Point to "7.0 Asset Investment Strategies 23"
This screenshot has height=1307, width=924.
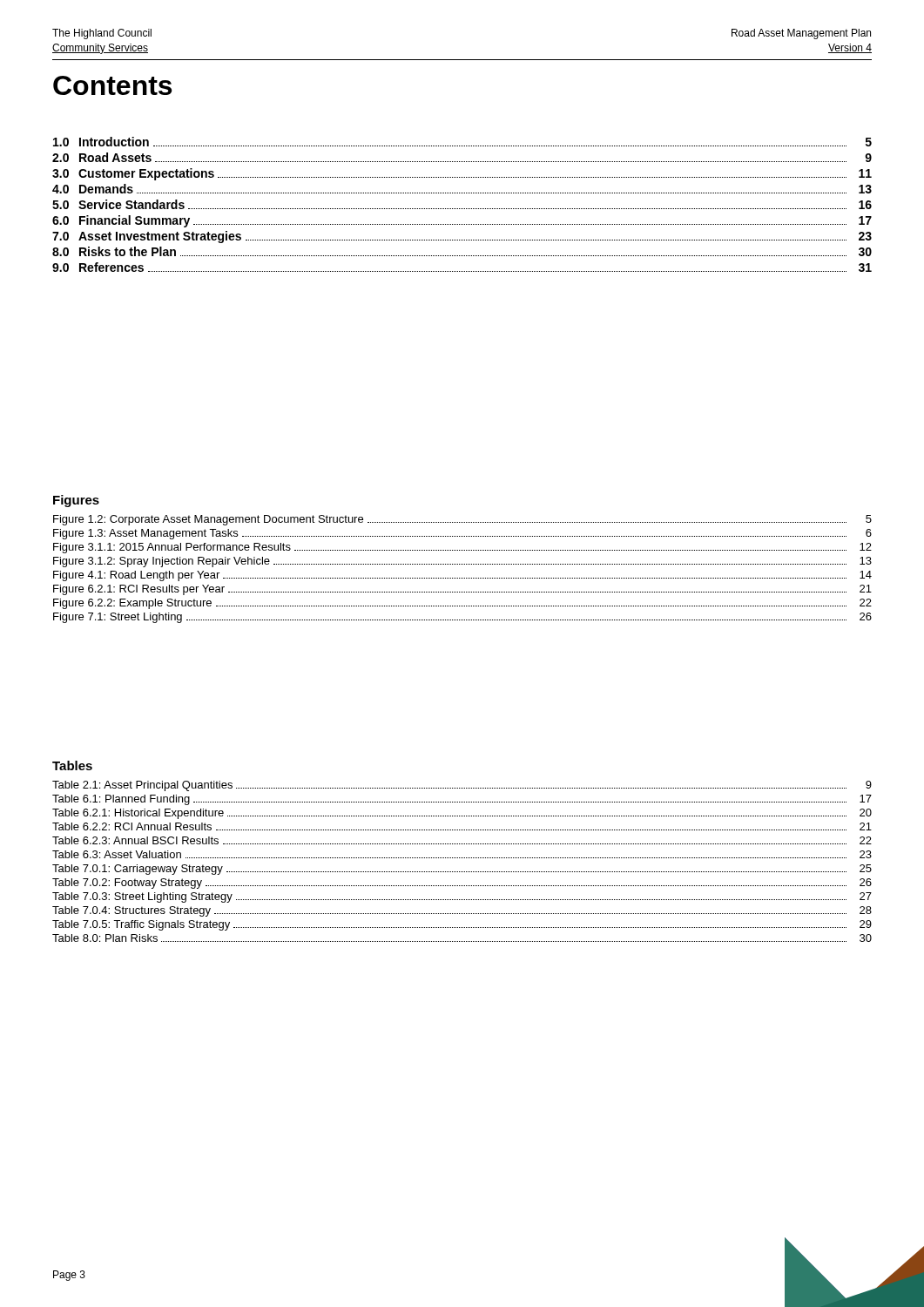coord(462,236)
